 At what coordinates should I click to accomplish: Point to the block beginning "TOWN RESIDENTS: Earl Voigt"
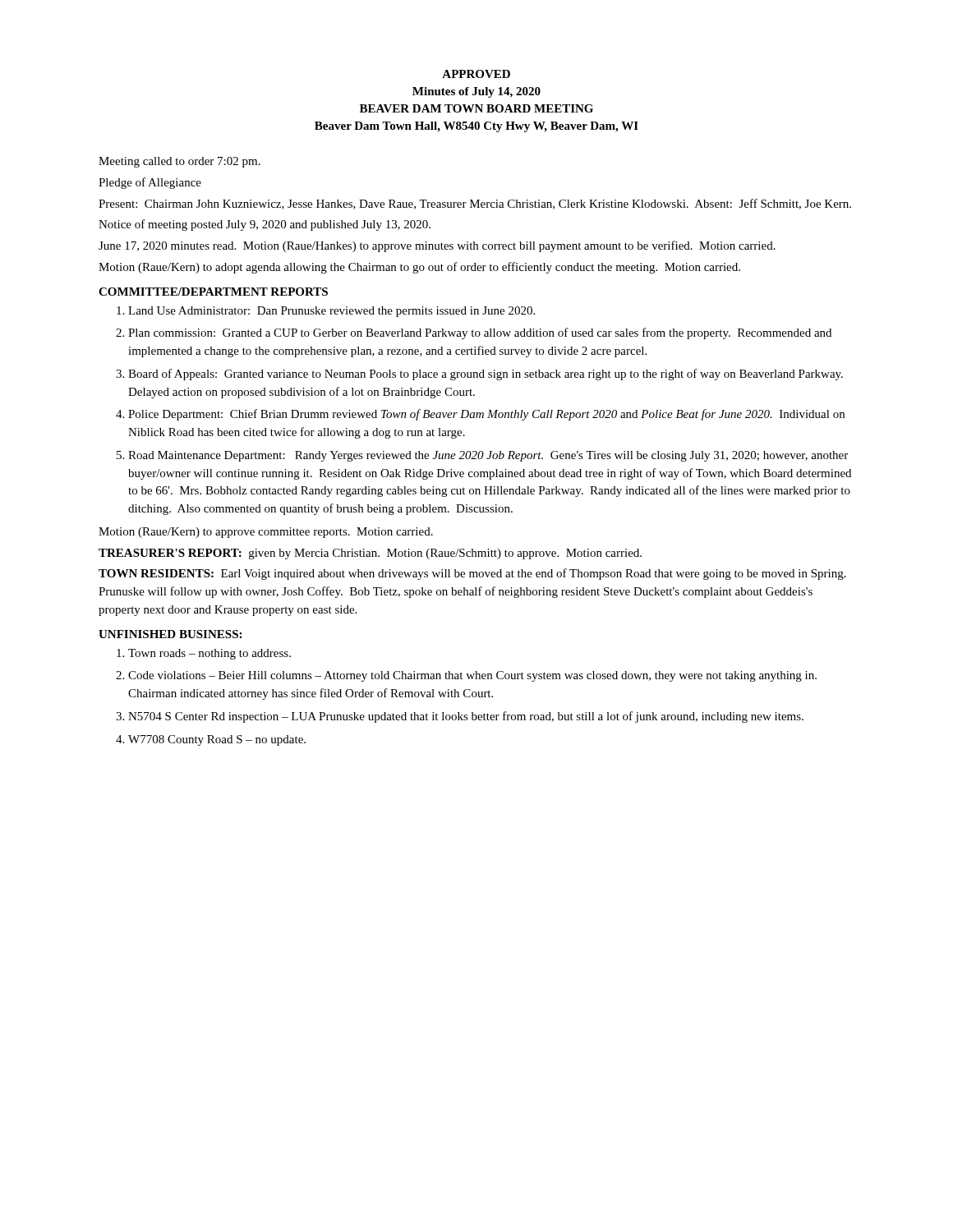[x=474, y=591]
